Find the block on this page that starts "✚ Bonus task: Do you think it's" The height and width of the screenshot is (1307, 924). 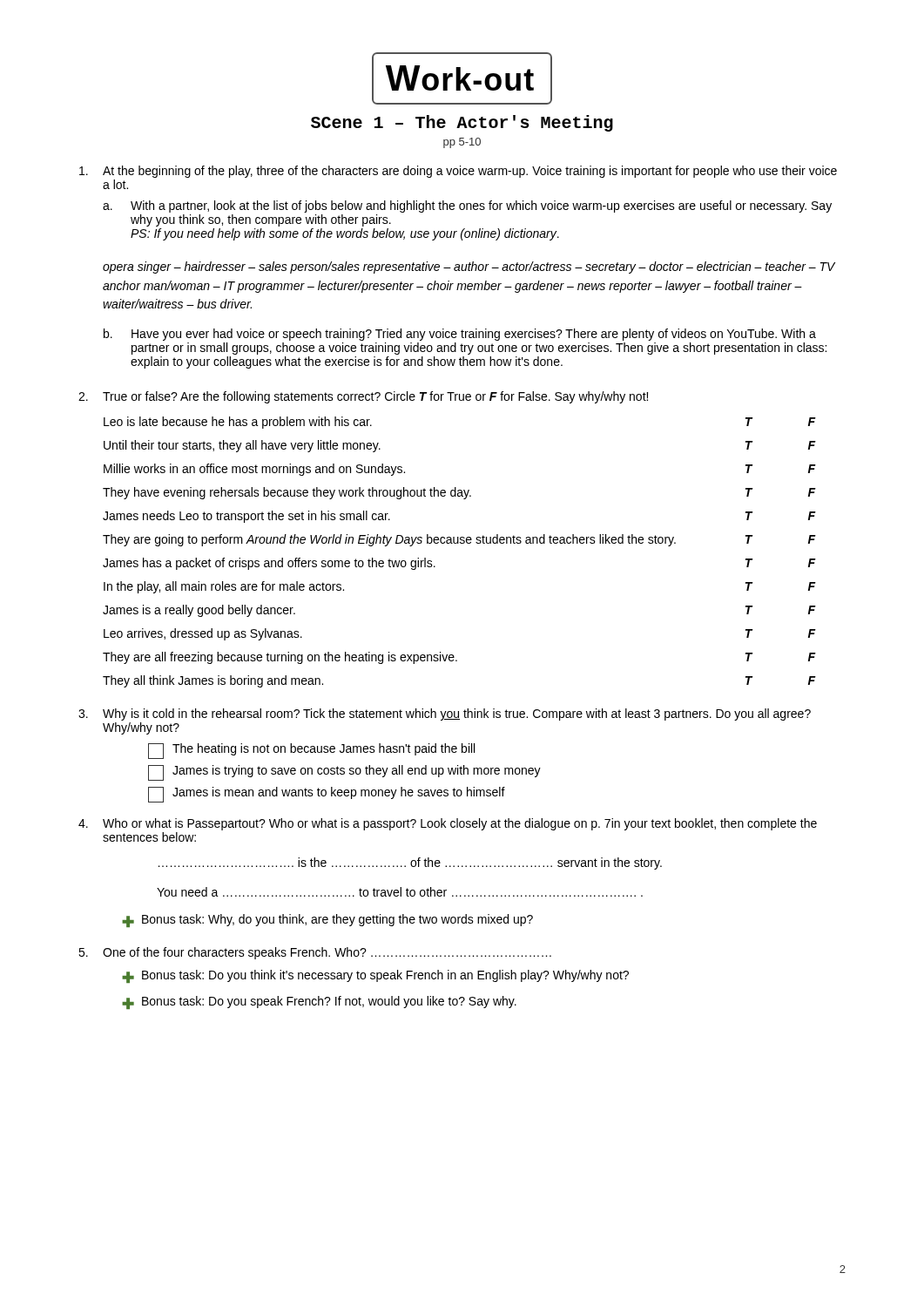376,977
